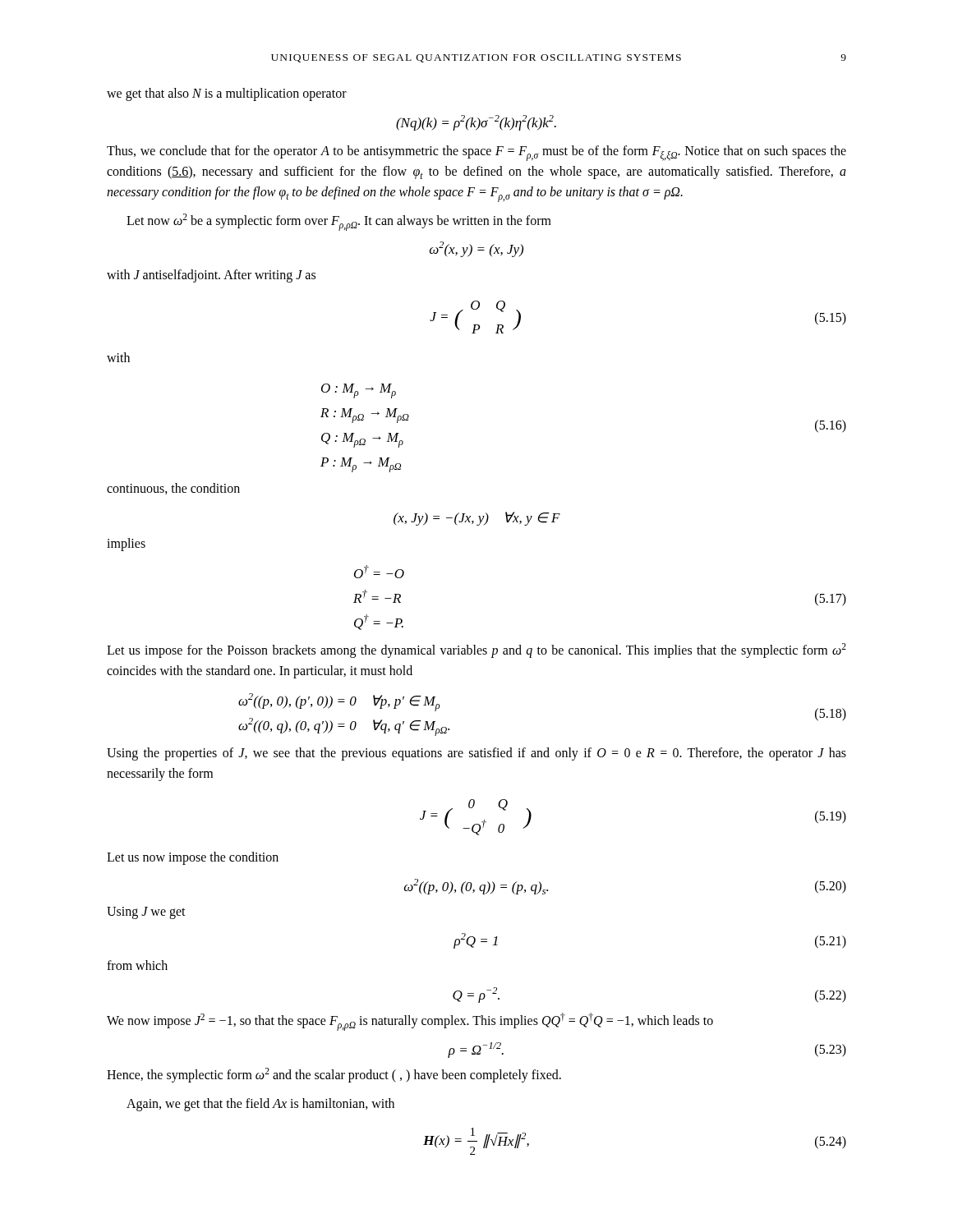Click on the block starting "Using J we get"

point(146,911)
